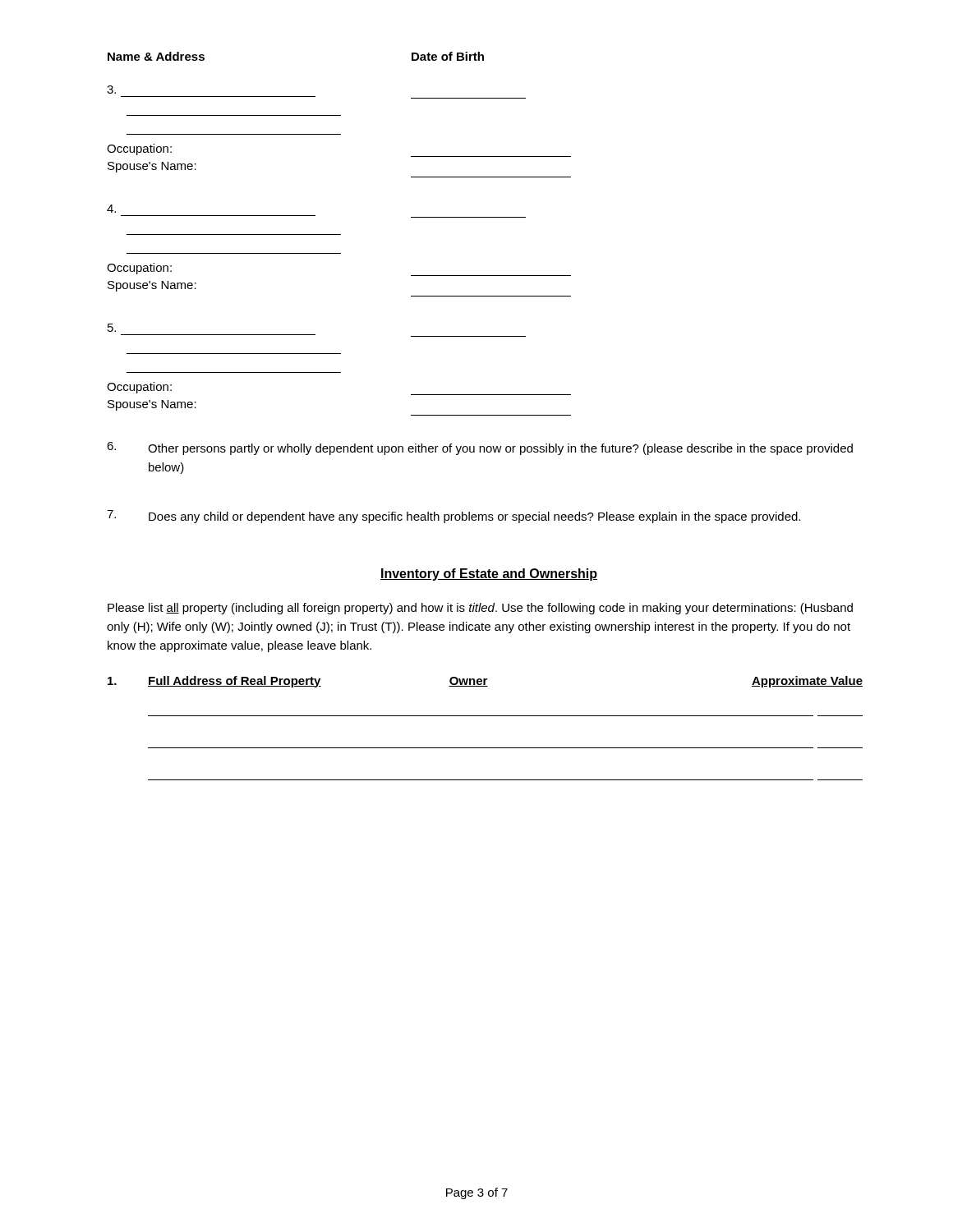Locate the list item that says "6. Other persons partly or wholly dependent"
This screenshot has height=1232, width=953.
489,458
